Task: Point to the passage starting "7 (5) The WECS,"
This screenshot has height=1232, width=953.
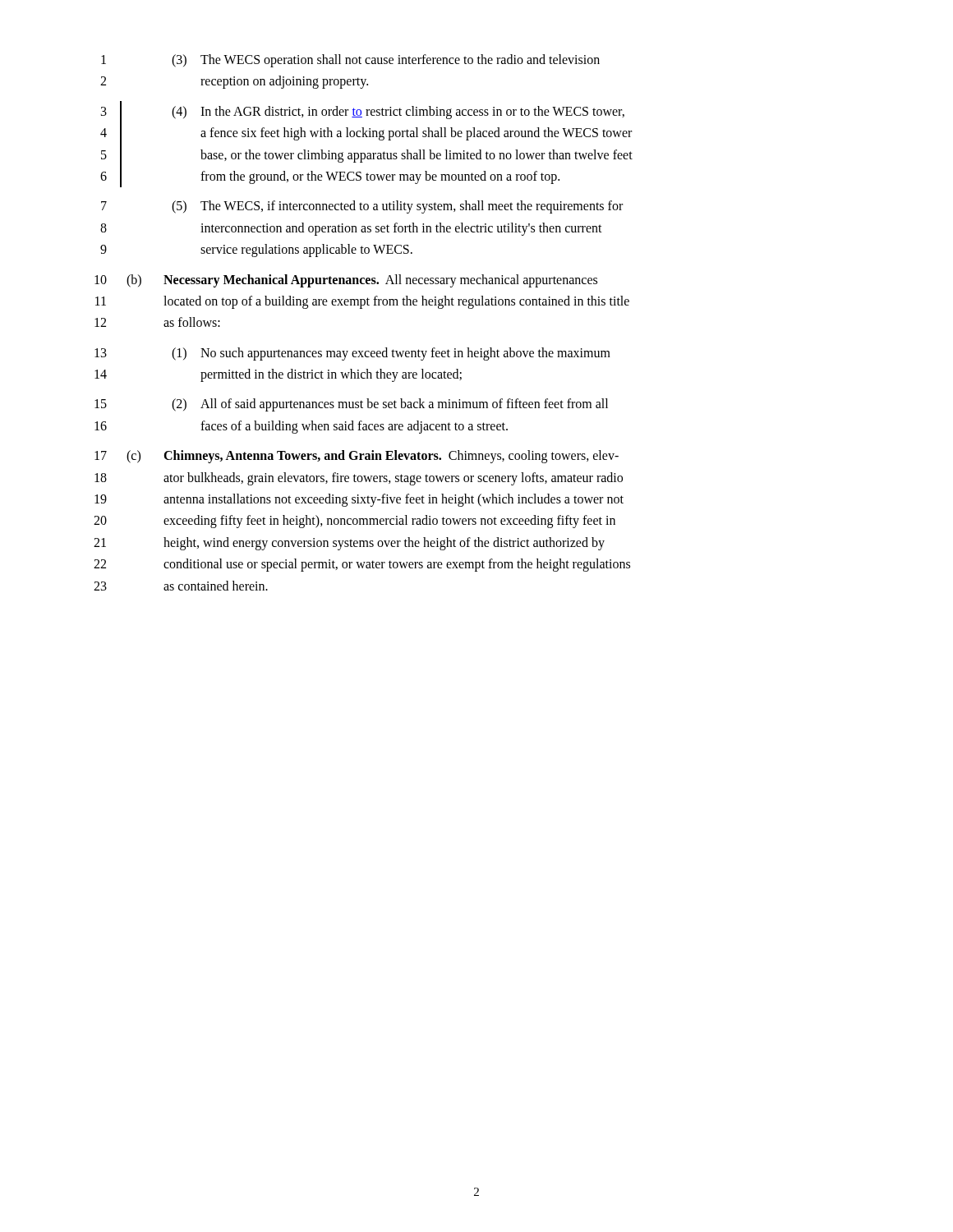Action: [476, 207]
